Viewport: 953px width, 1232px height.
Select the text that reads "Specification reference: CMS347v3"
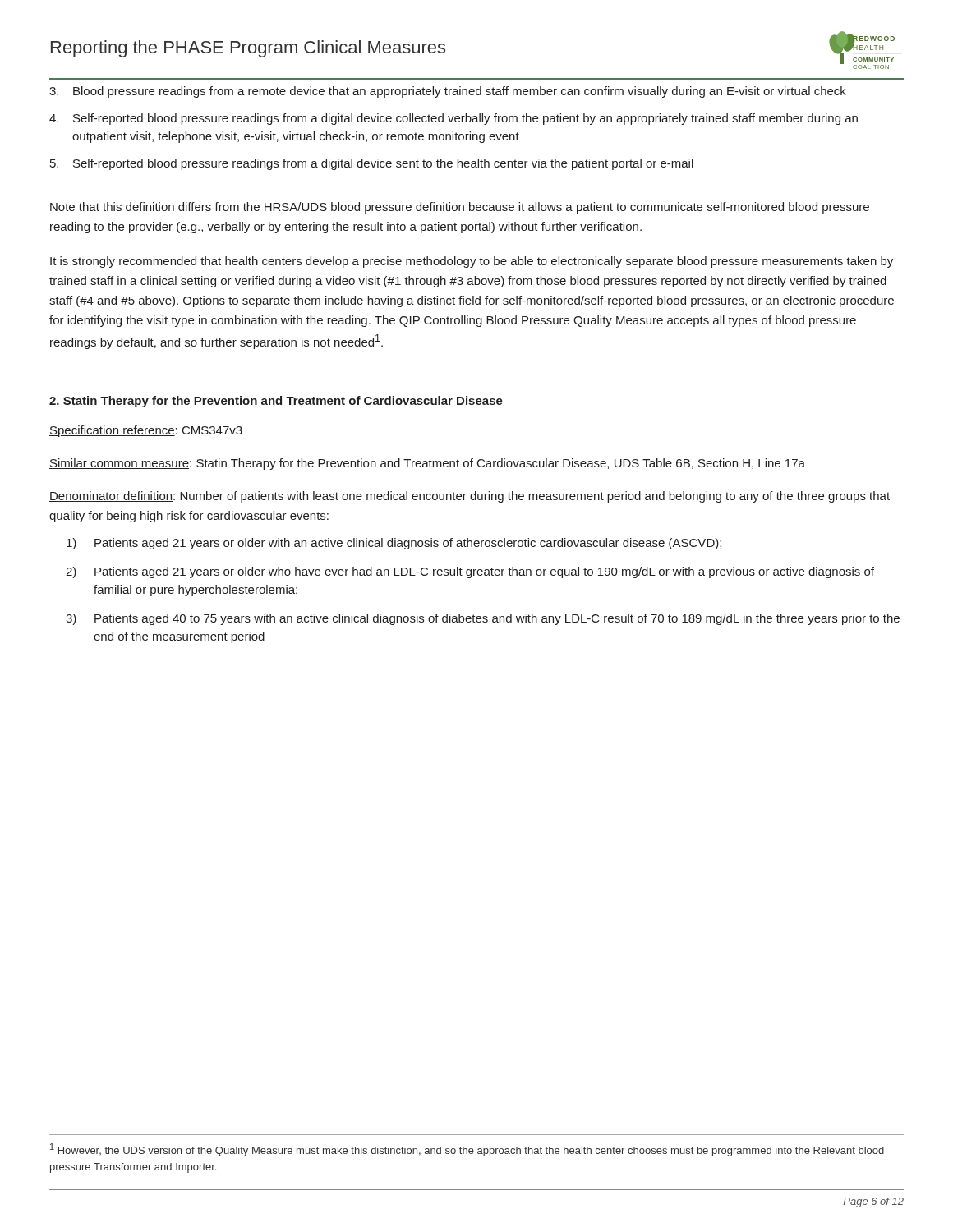[146, 430]
